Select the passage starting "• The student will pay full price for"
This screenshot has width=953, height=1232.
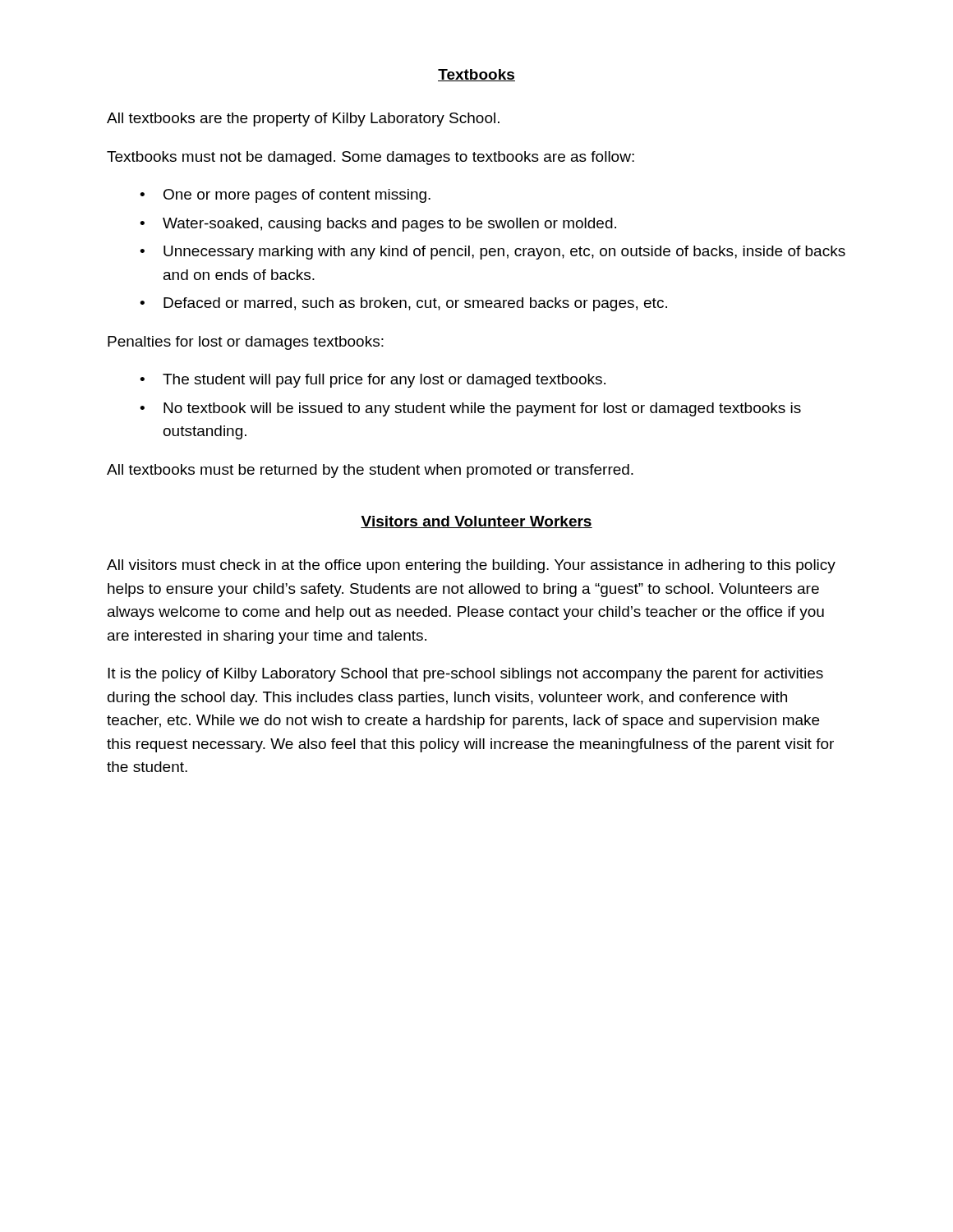point(493,380)
